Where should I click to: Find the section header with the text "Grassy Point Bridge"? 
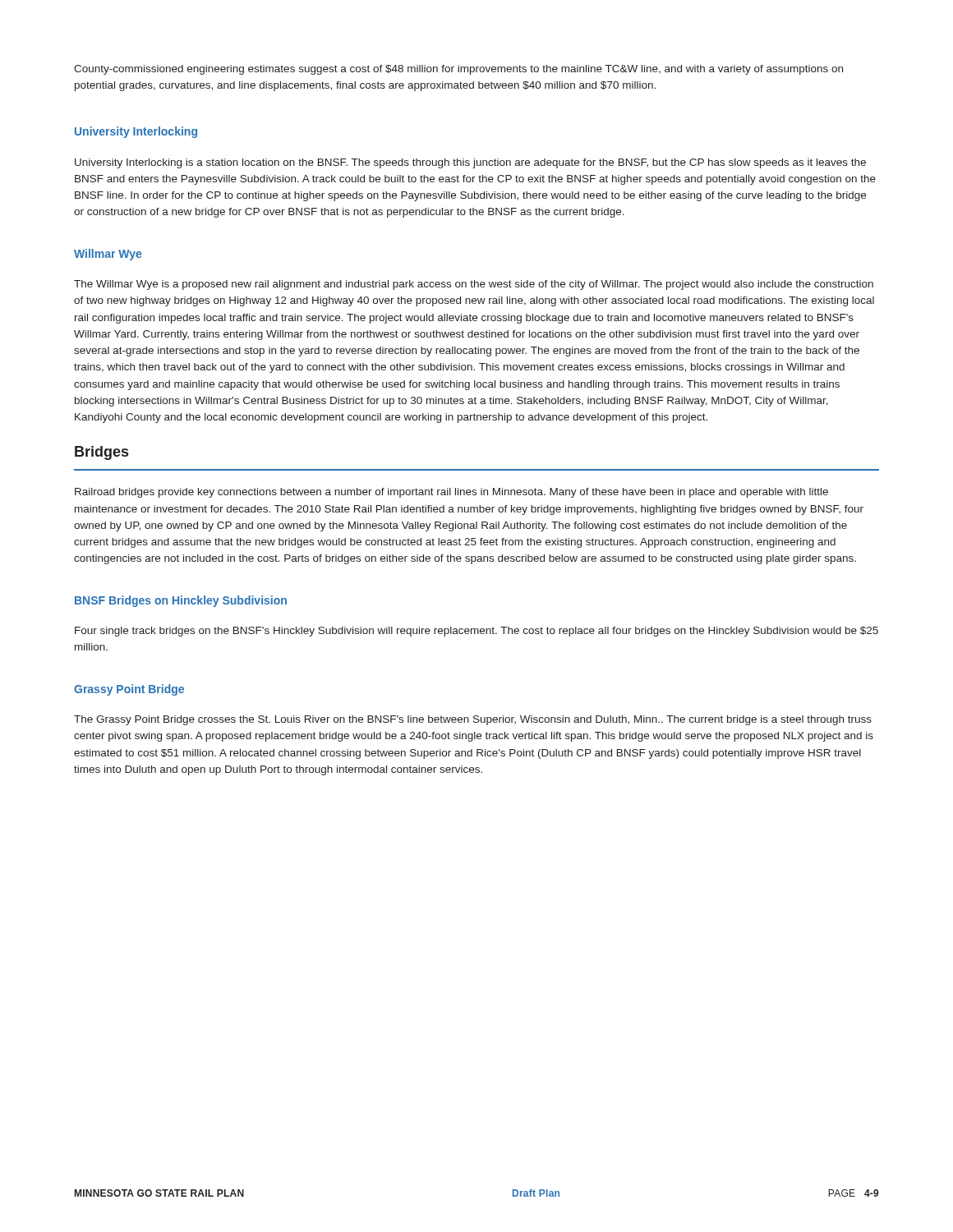[x=129, y=689]
